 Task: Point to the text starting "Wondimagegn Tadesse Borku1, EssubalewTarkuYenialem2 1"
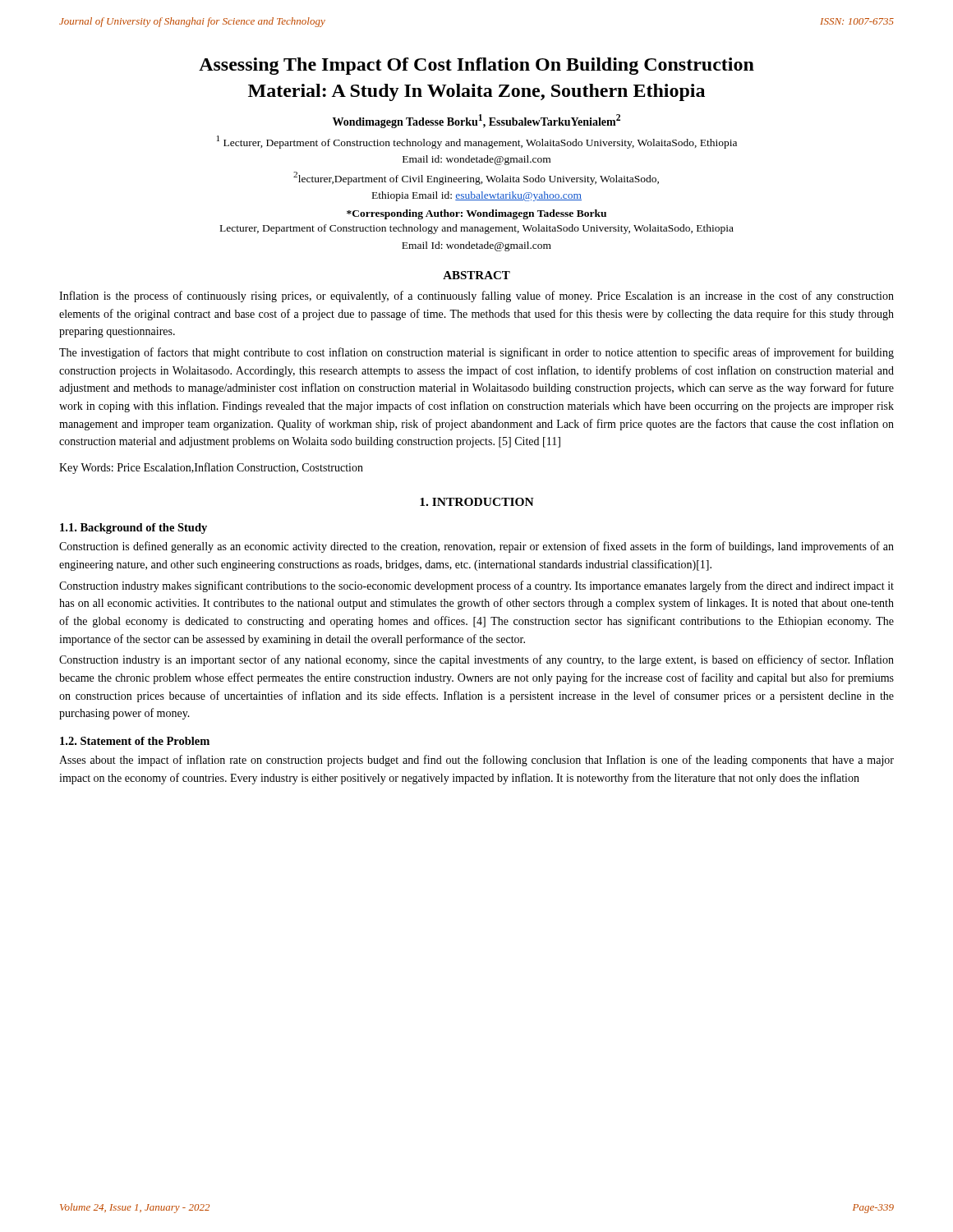[476, 183]
